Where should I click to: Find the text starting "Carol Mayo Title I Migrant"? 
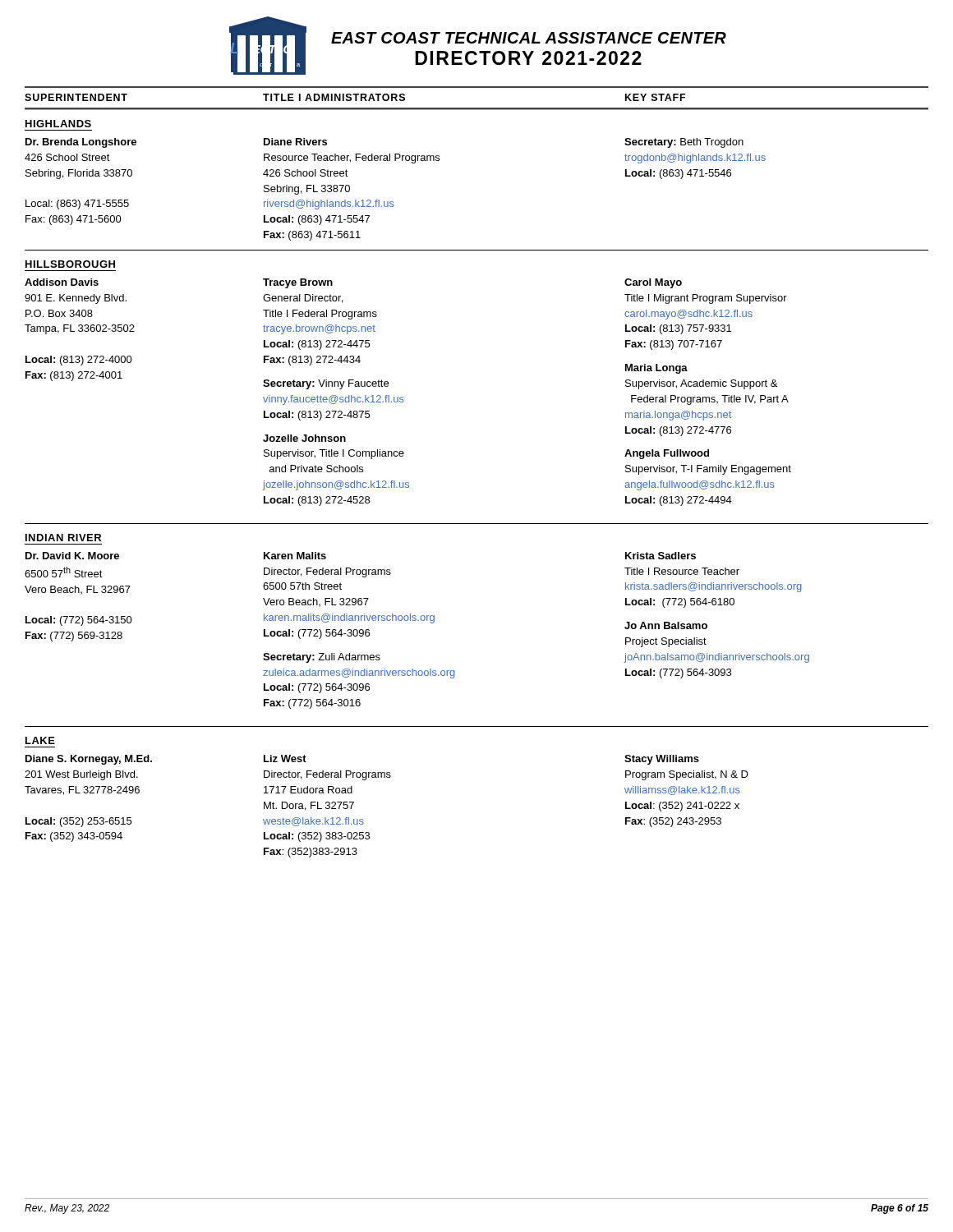[x=776, y=392]
